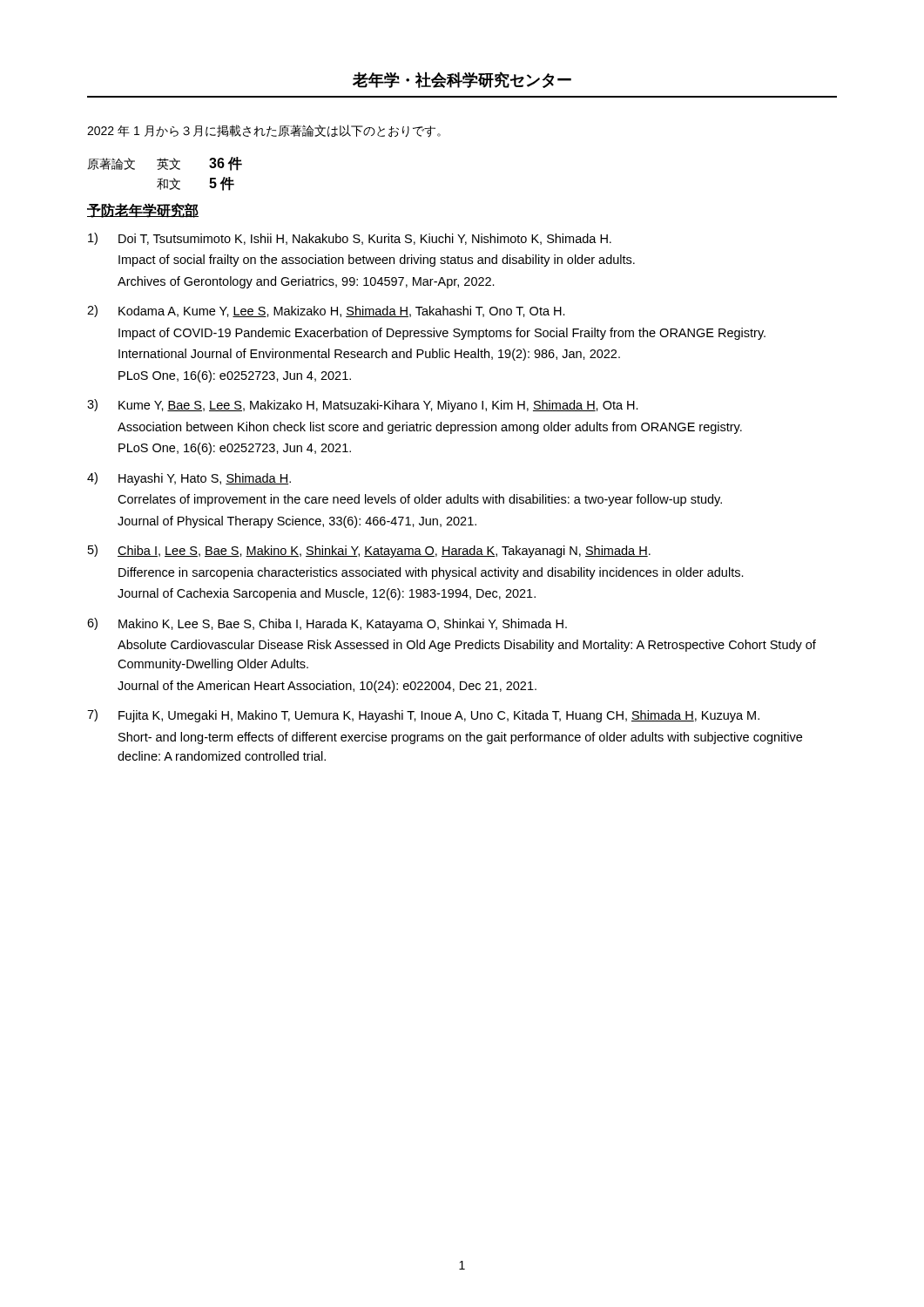Locate the text block that says "原著論文 英文 36"
The height and width of the screenshot is (1307, 924).
coord(165,164)
